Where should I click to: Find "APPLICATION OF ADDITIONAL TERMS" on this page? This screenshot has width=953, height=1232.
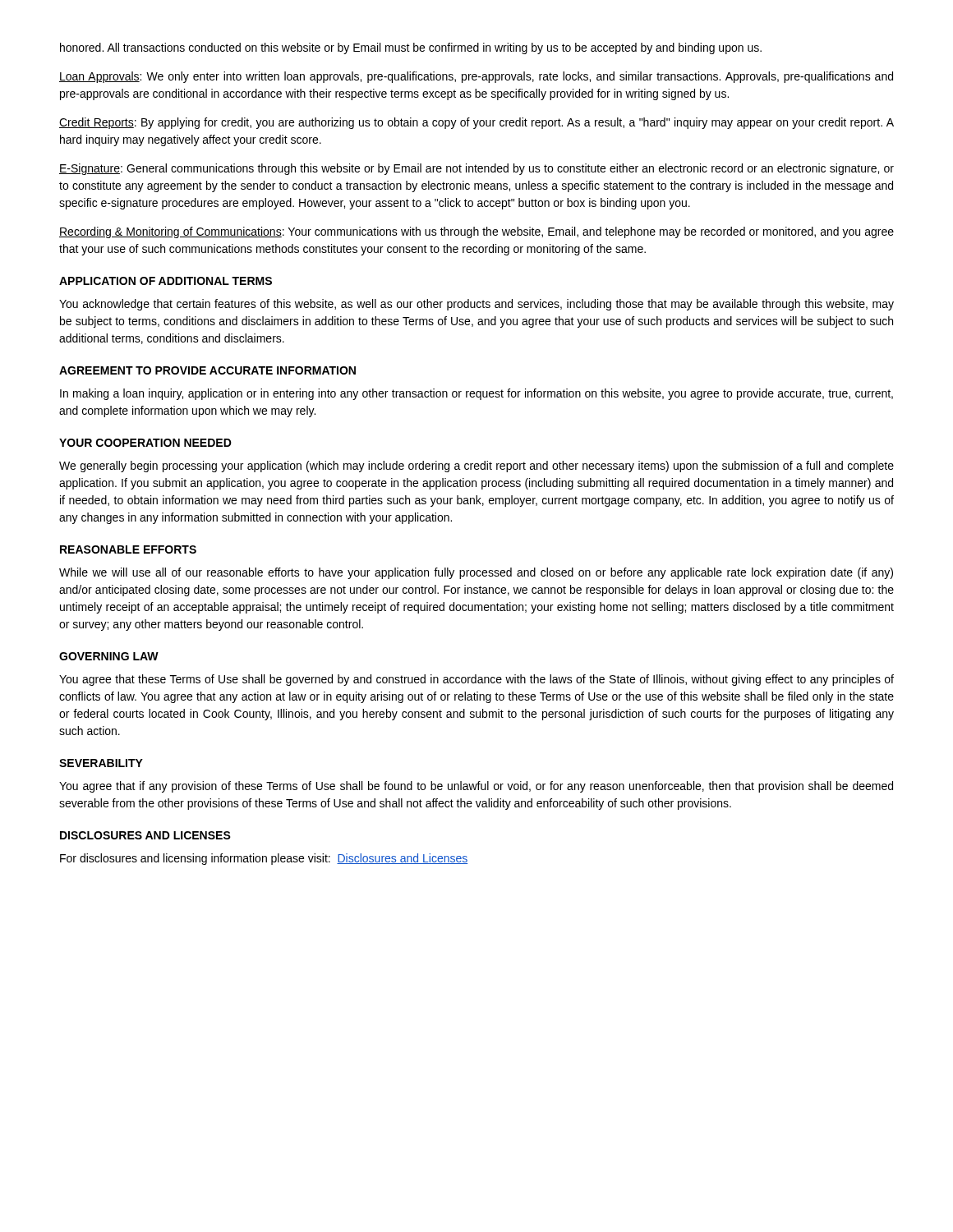pyautogui.click(x=166, y=281)
